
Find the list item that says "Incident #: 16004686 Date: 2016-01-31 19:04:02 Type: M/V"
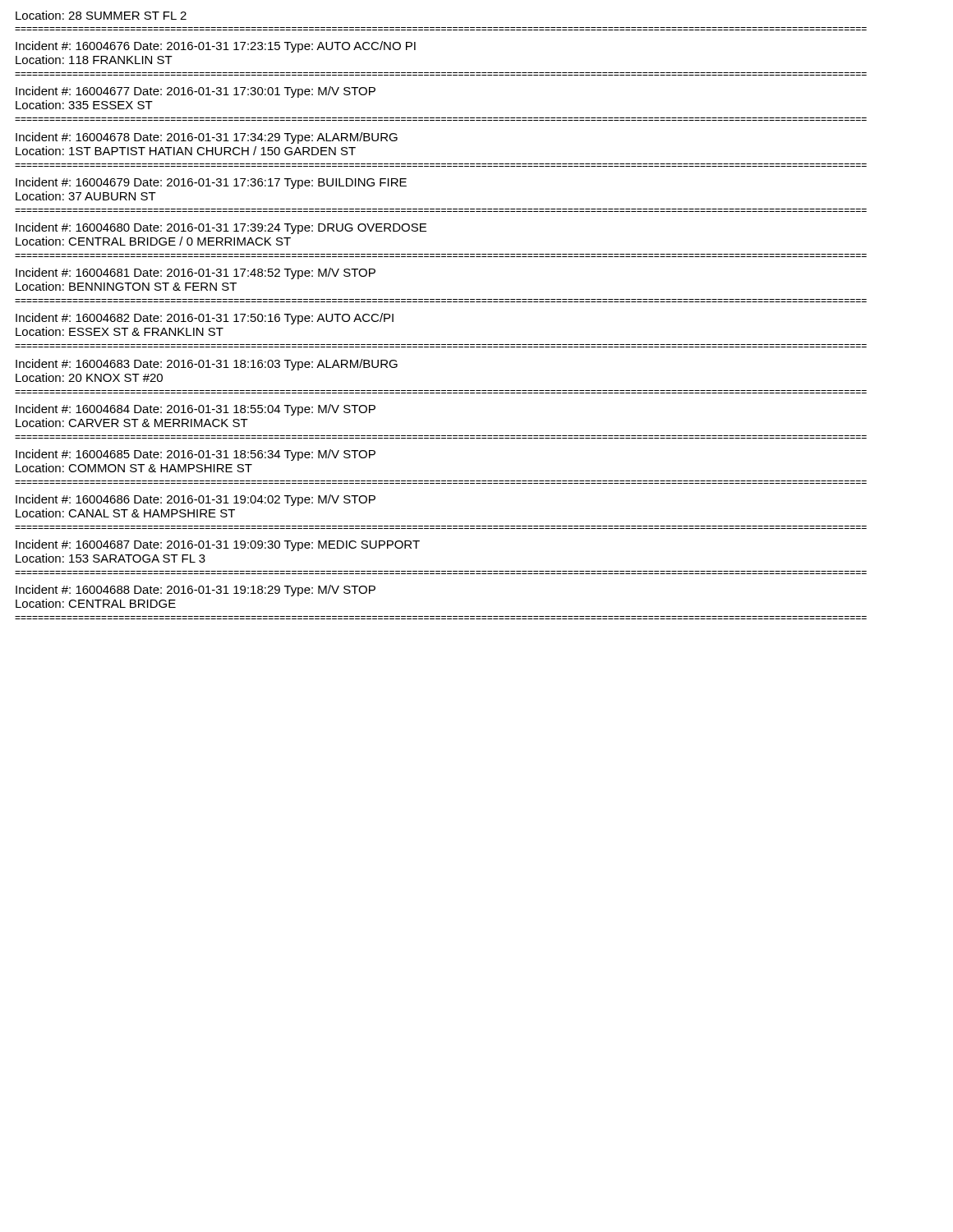tap(196, 500)
